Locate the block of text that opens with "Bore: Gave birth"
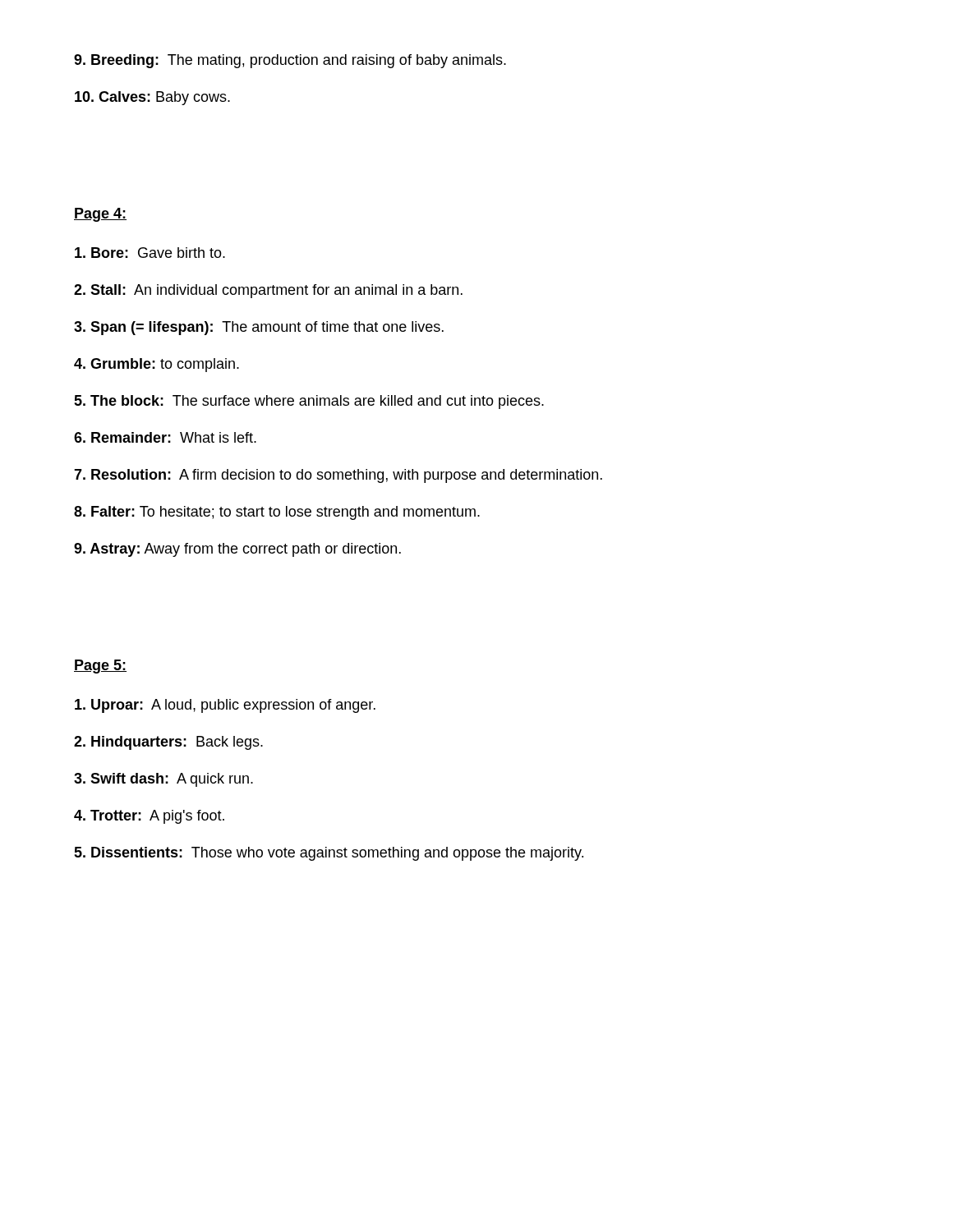The width and height of the screenshot is (953, 1232). pyautogui.click(x=150, y=253)
